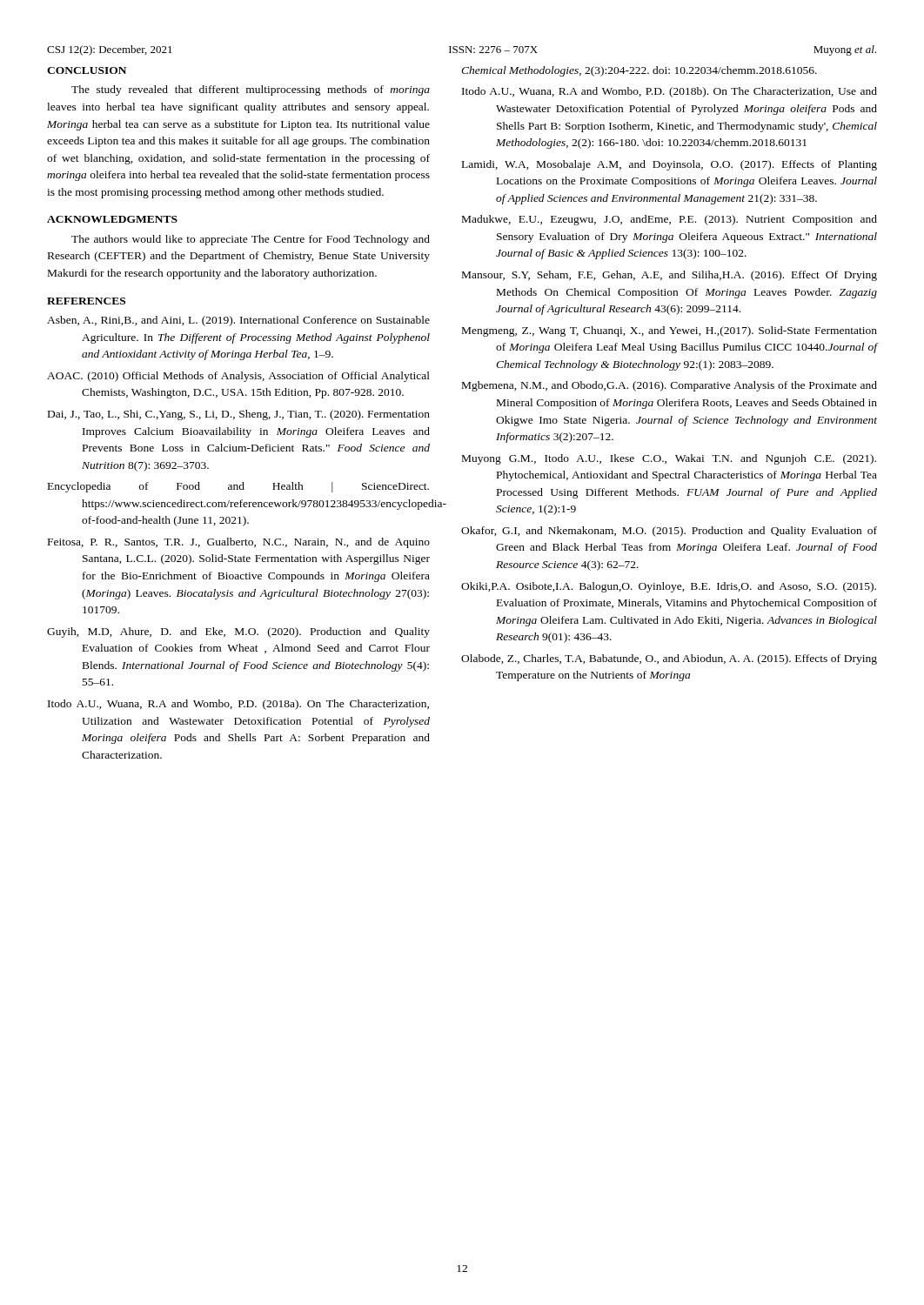Select the text starting "Muyong G.M., Itodo A.U.,"

669,483
